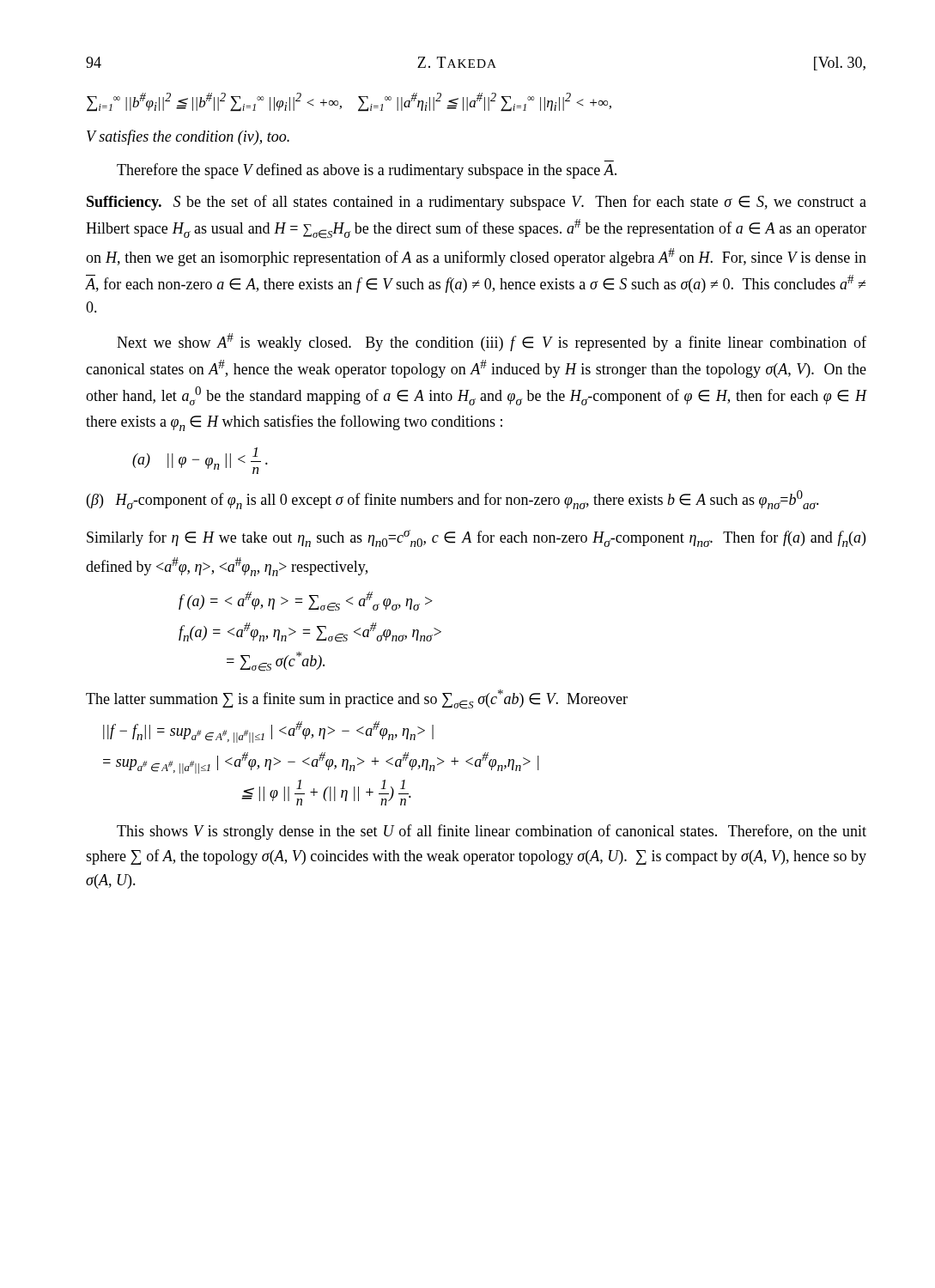This screenshot has height=1288, width=935.
Task: Where is the passage that starts "Next we show A# is weakly closed. By"?
Action: 476,382
